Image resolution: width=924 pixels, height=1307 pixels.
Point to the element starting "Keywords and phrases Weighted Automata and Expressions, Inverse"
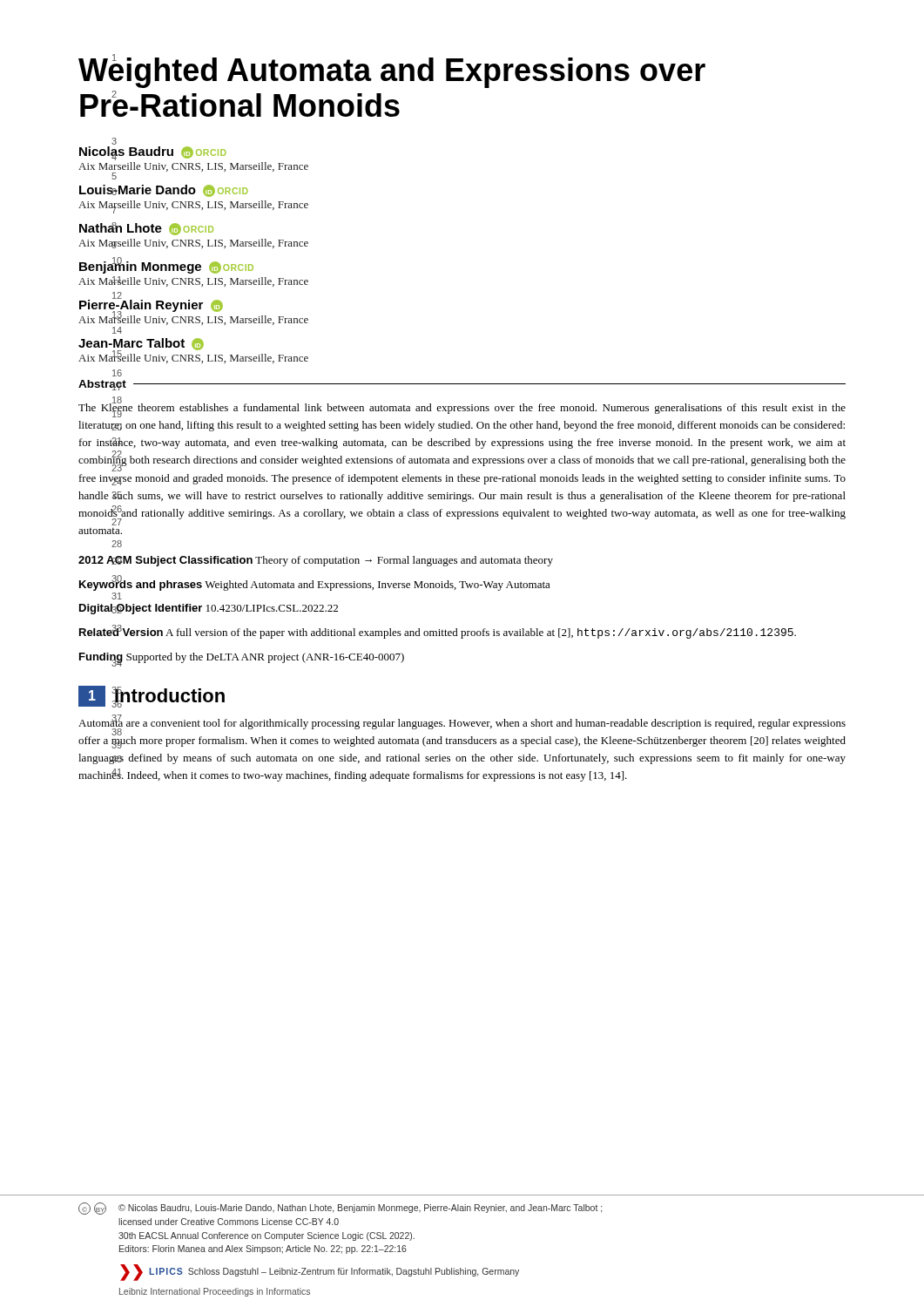tap(314, 584)
